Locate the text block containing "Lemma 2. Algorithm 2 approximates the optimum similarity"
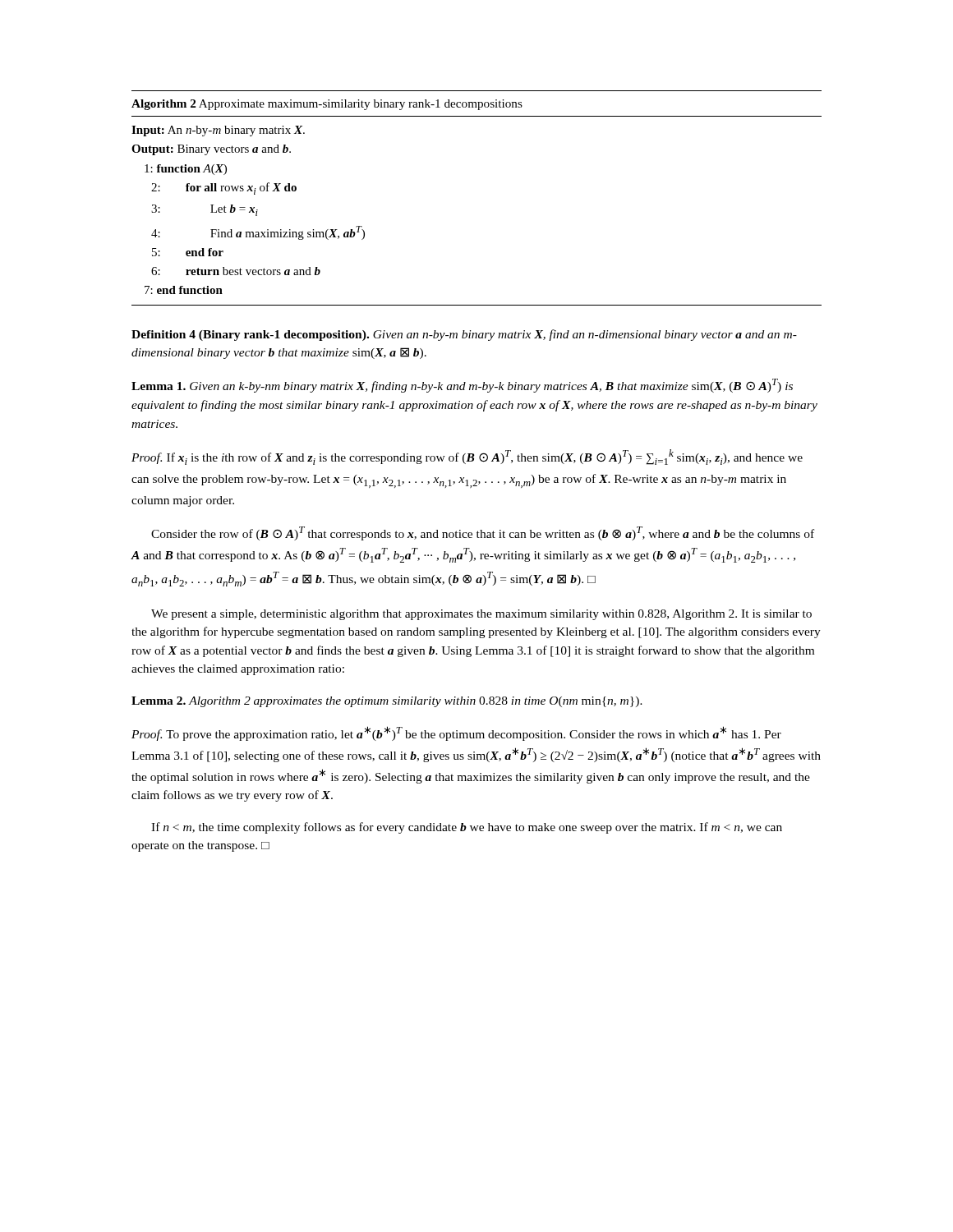Viewport: 953px width, 1232px height. [x=387, y=700]
